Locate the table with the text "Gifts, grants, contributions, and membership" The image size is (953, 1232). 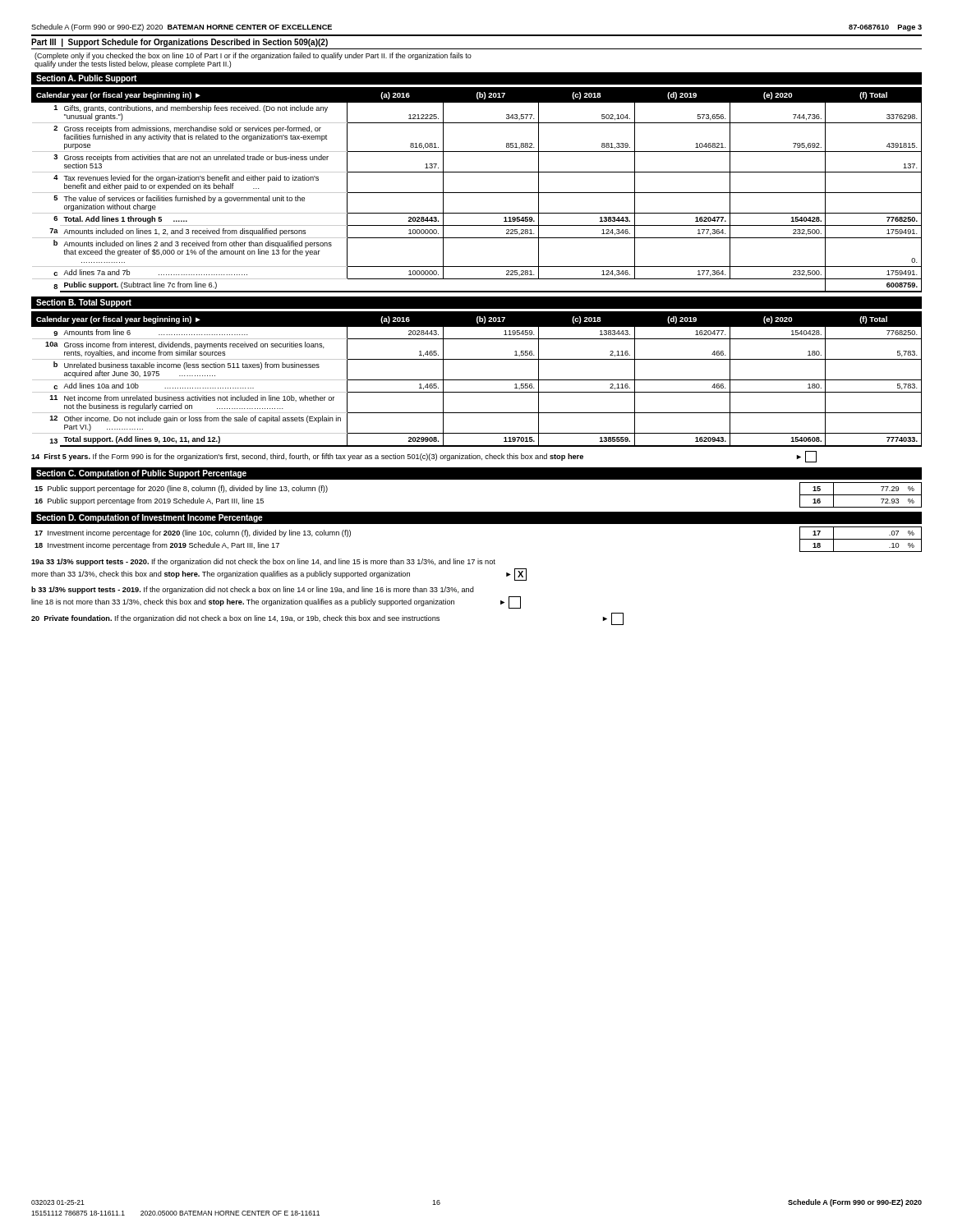click(476, 190)
